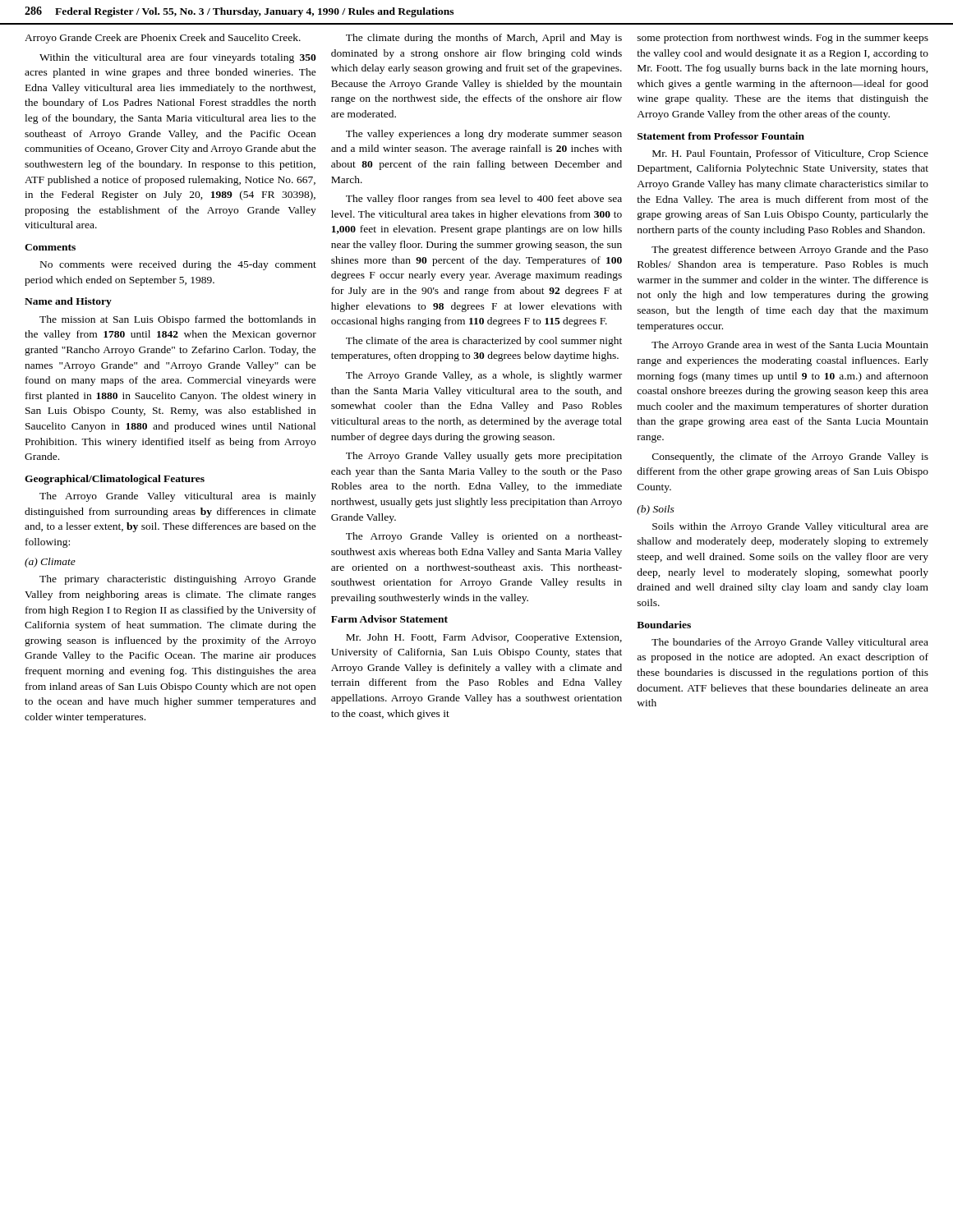This screenshot has width=953, height=1232.
Task: Where does it say "Name and History"?
Action: (68, 301)
